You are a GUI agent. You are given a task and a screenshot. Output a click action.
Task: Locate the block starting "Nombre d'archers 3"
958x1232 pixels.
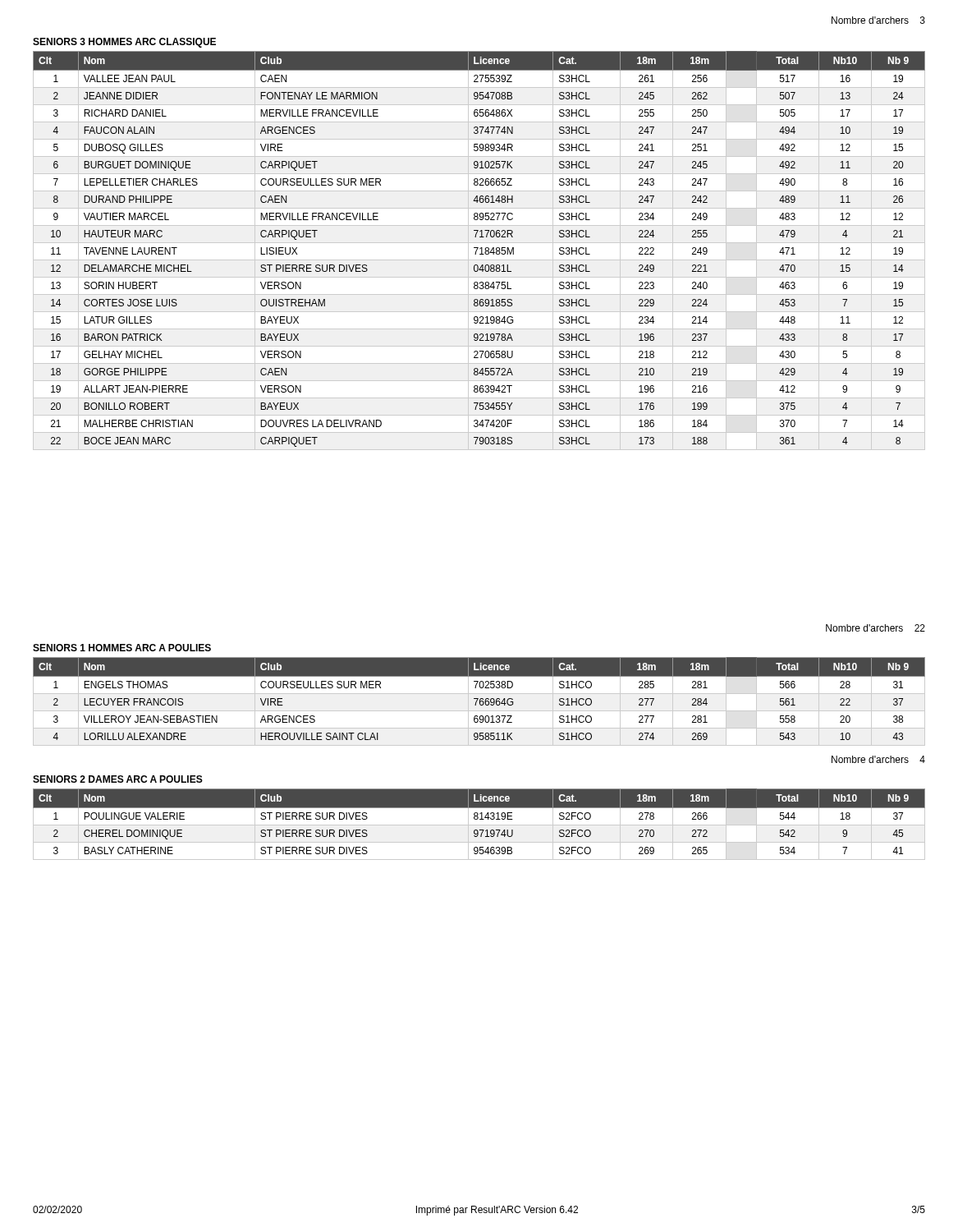click(x=878, y=21)
